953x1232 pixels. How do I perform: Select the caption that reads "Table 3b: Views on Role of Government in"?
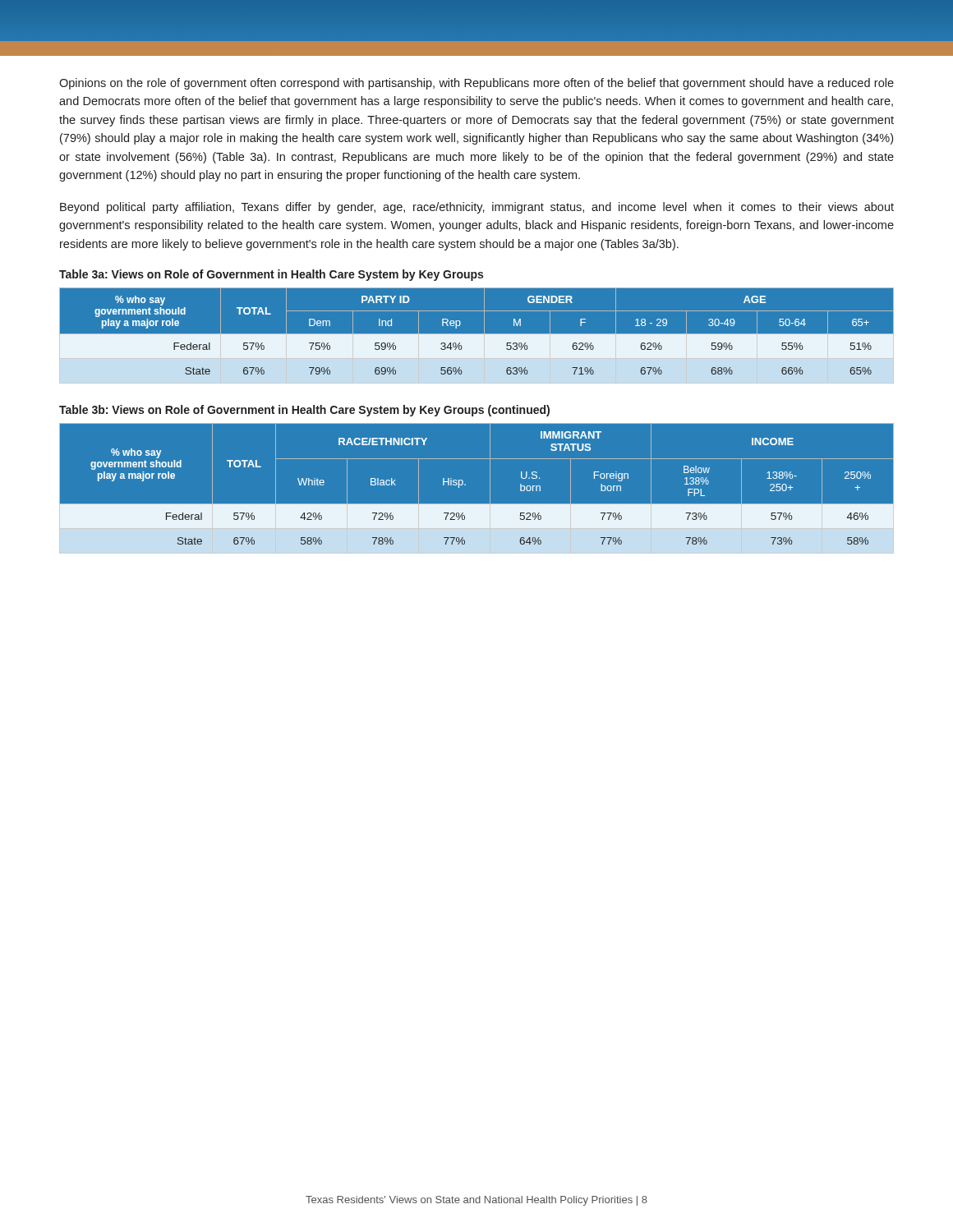[x=305, y=410]
